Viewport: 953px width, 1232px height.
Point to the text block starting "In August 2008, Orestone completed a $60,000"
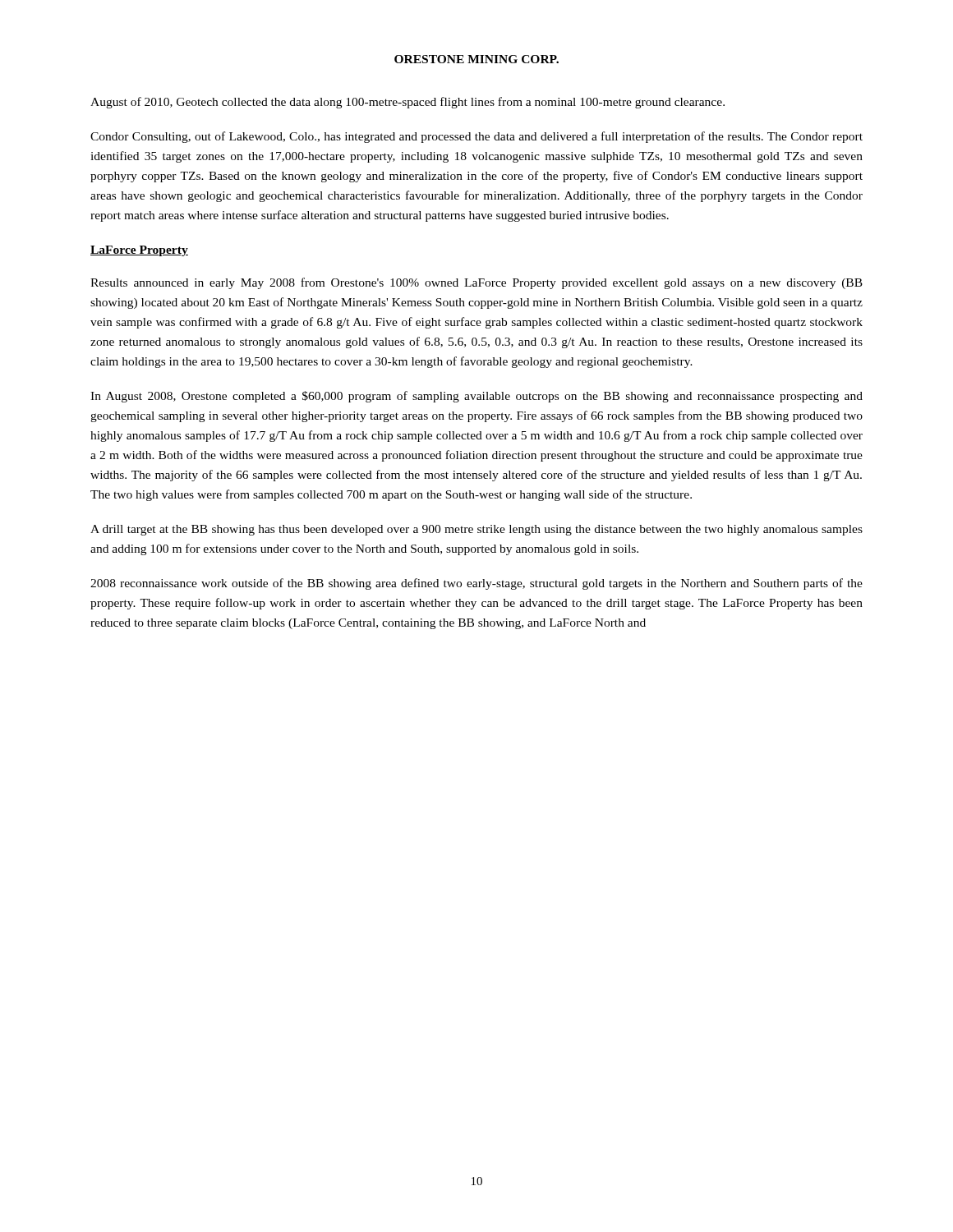[x=476, y=445]
